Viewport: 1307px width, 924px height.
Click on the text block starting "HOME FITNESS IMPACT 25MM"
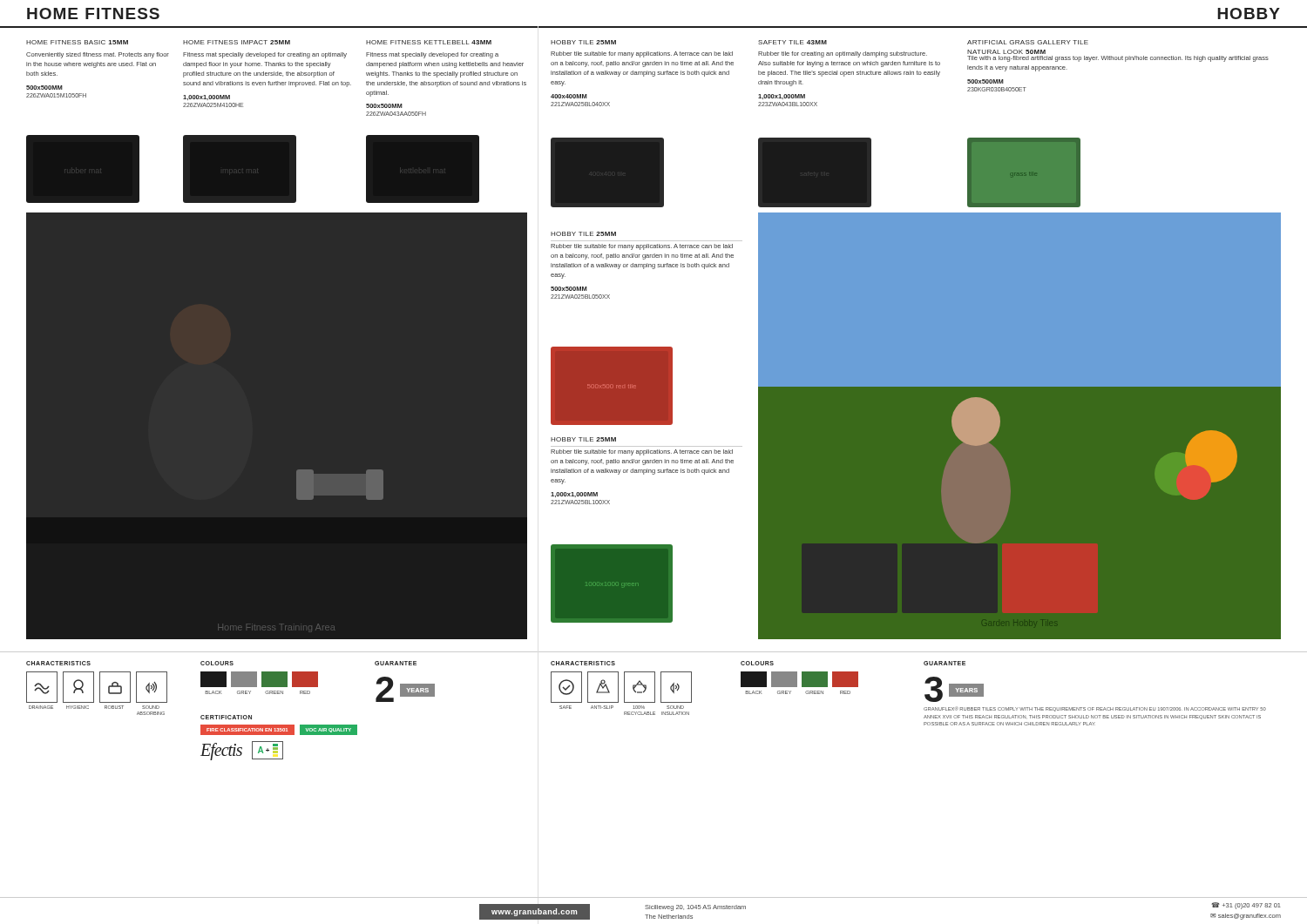(x=237, y=42)
